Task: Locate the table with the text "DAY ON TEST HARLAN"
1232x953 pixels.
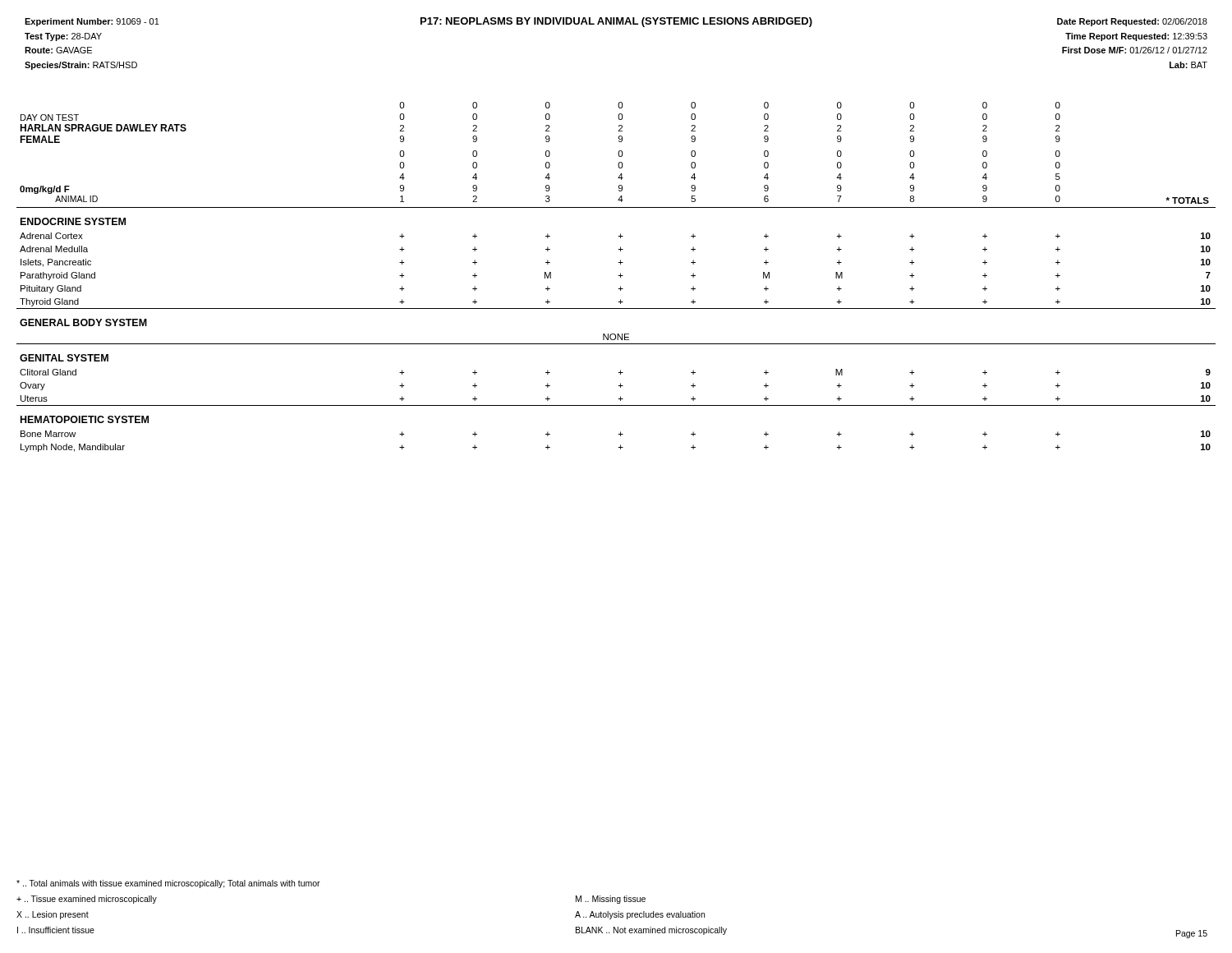Action: coord(616,276)
